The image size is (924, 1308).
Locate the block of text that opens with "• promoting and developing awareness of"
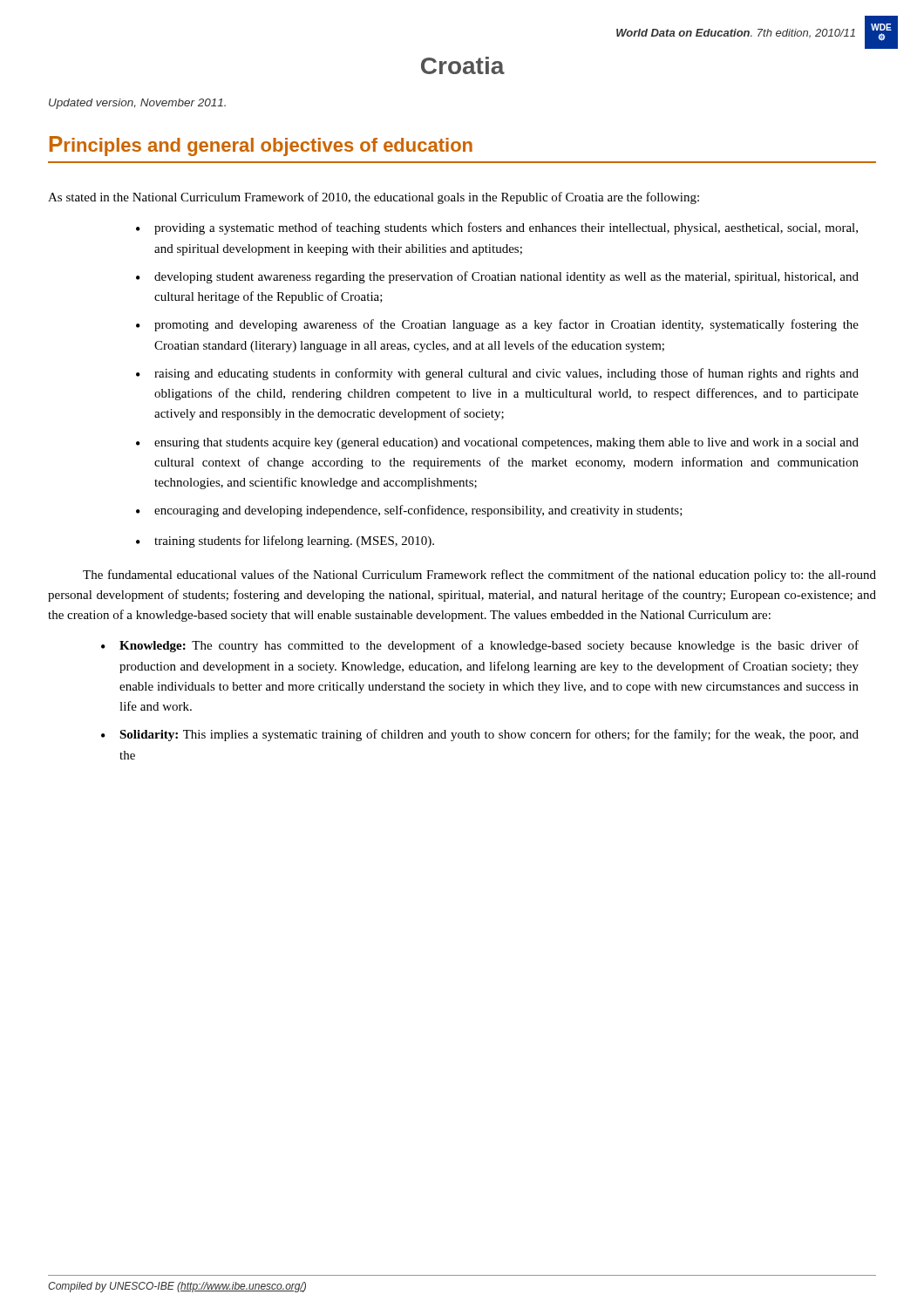click(497, 335)
